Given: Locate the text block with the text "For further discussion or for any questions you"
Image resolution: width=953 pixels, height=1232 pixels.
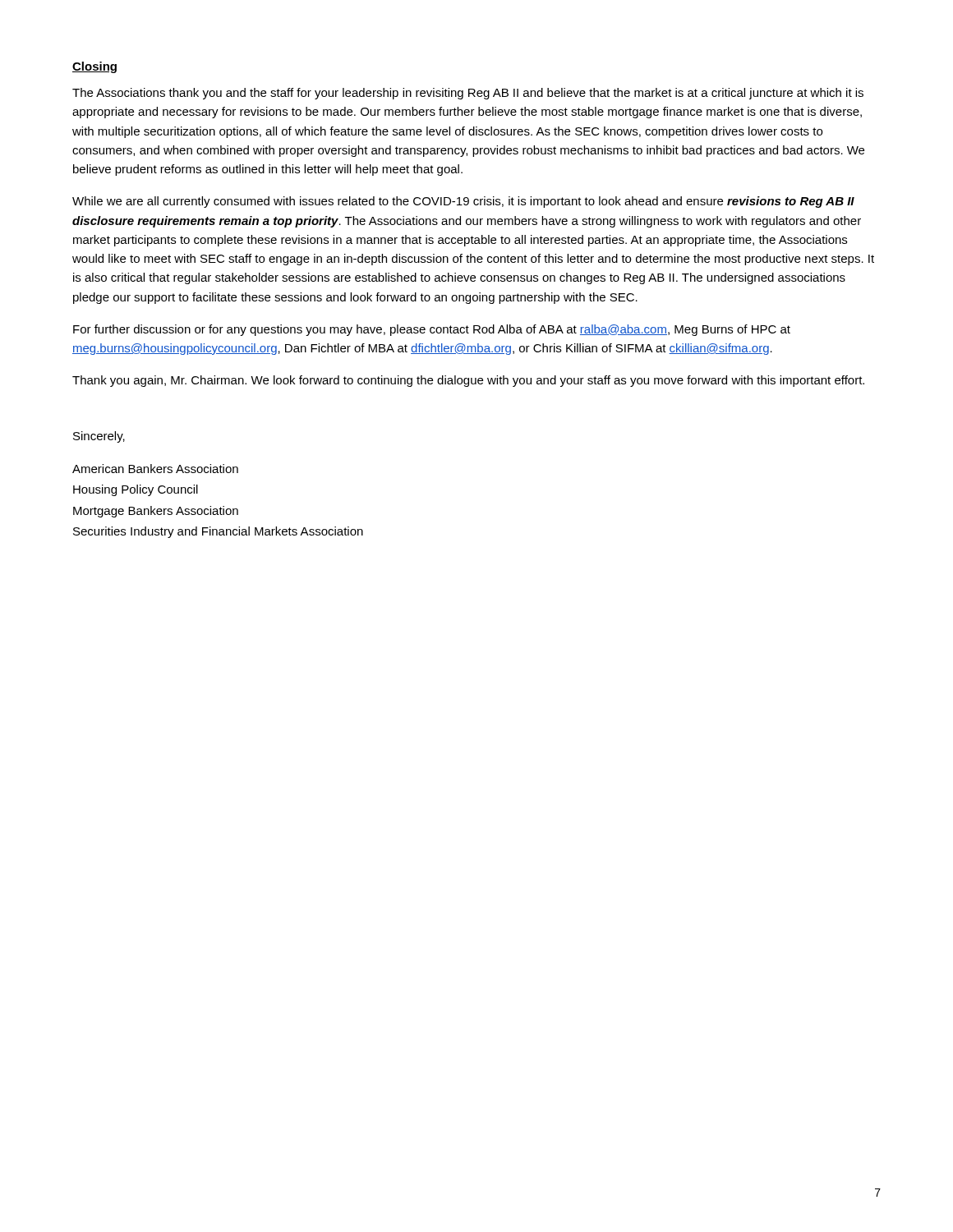Looking at the screenshot, I should pos(431,338).
